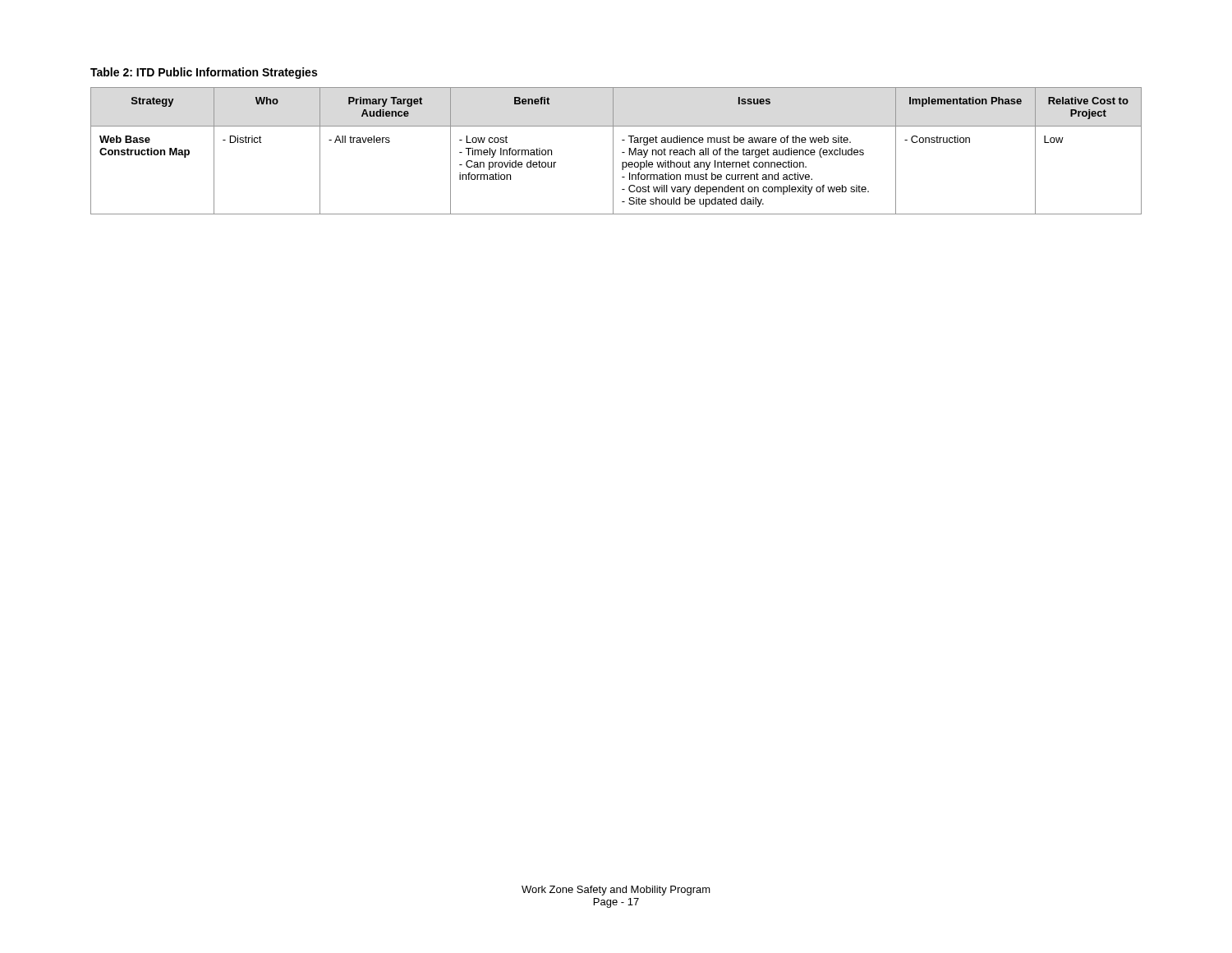Locate the table with the text "- Low cost"
Screen dimensions: 953x1232
616,151
